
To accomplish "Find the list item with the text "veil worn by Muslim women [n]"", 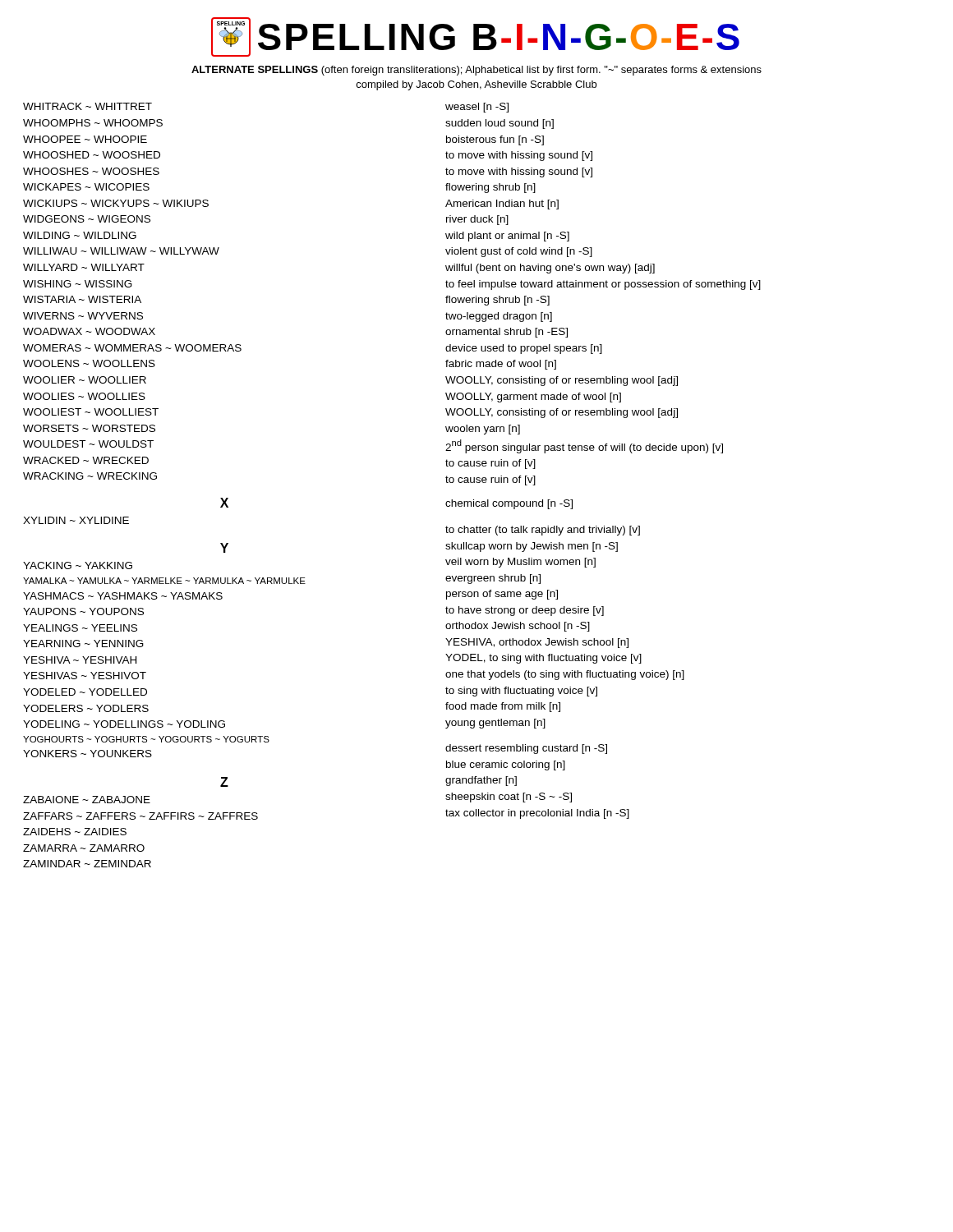I will click(521, 561).
